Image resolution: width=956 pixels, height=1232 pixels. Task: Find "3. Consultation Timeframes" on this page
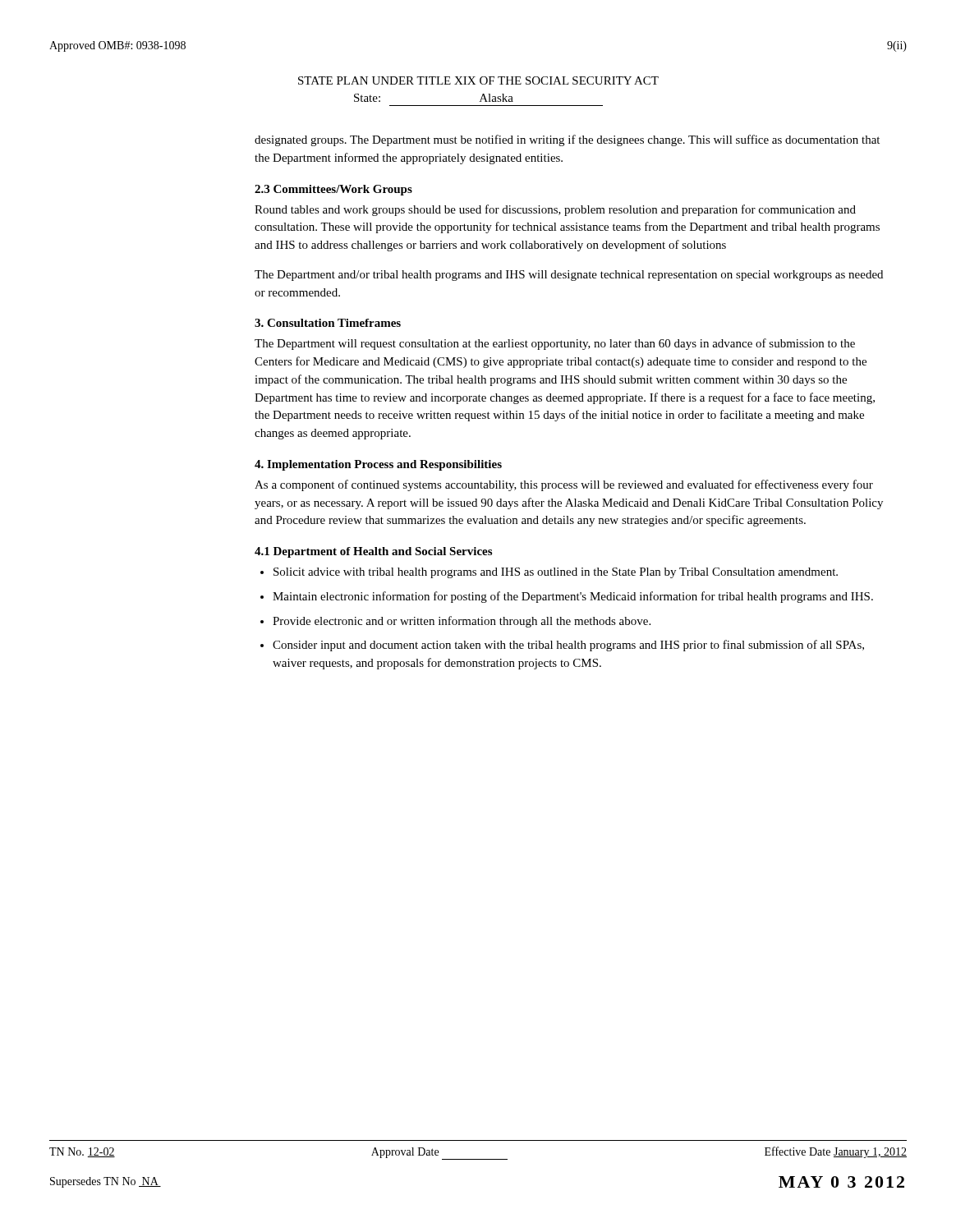[328, 323]
